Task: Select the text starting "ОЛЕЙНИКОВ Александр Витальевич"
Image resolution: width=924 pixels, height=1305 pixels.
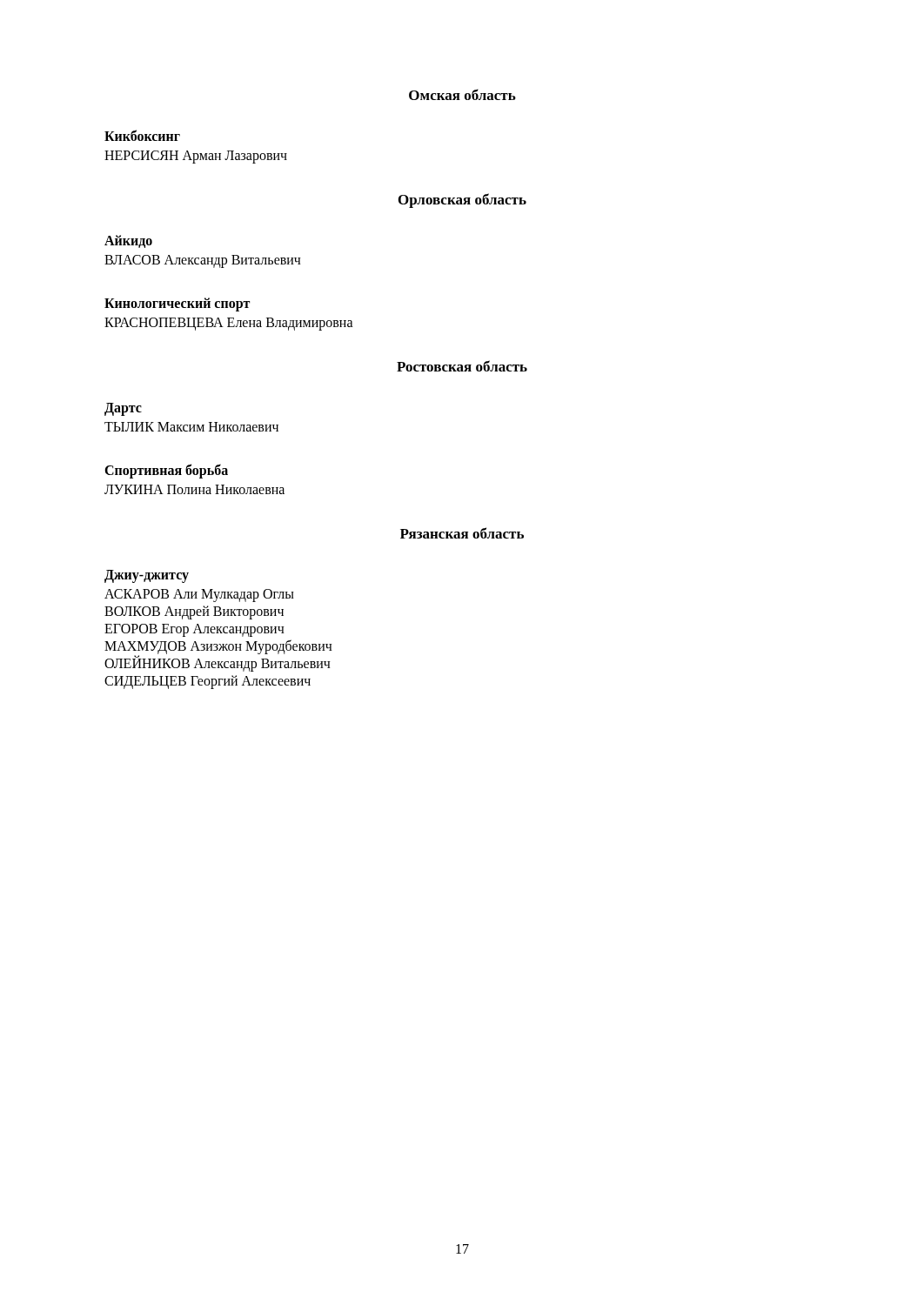Action: [217, 663]
